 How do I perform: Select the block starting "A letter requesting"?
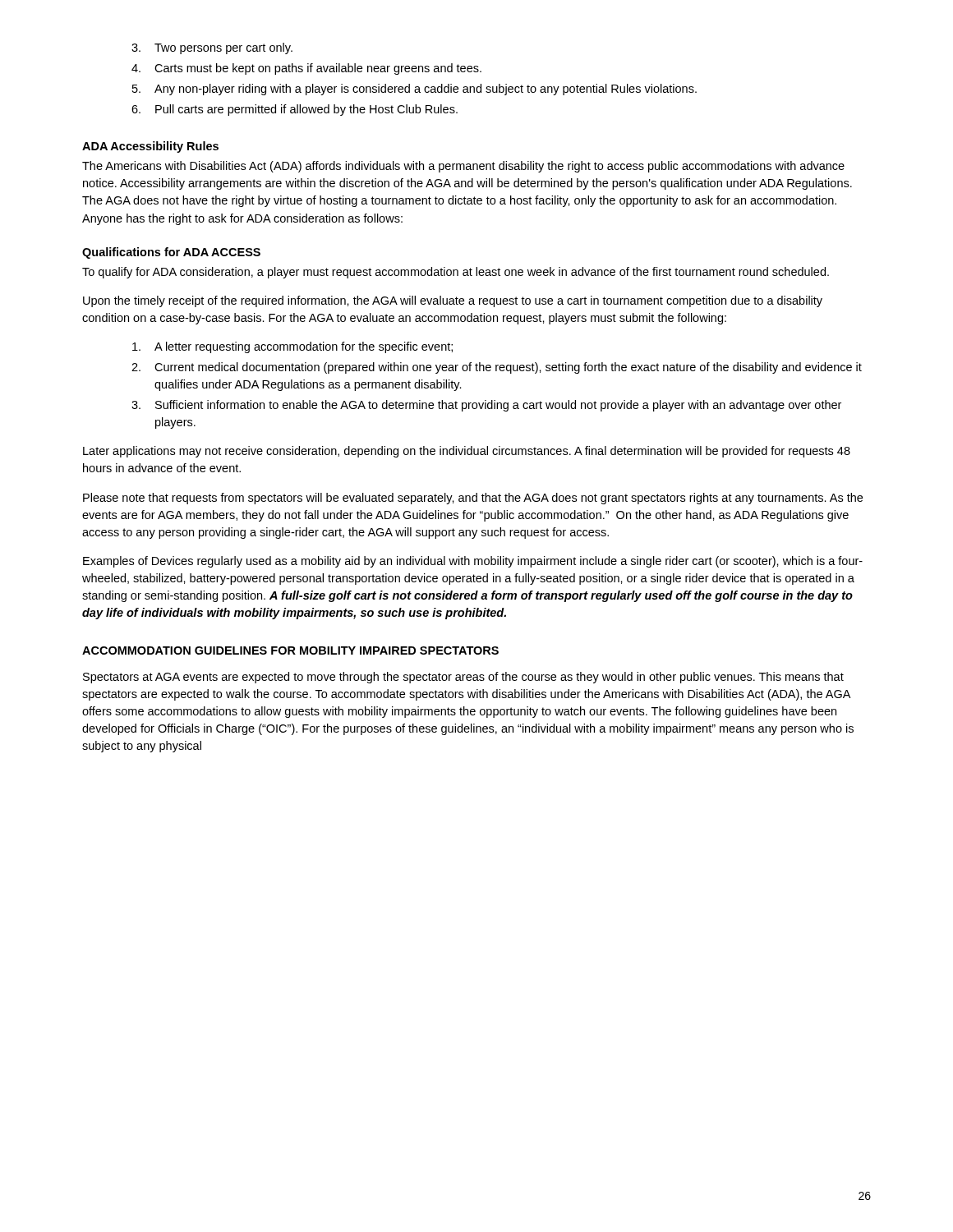point(292,347)
